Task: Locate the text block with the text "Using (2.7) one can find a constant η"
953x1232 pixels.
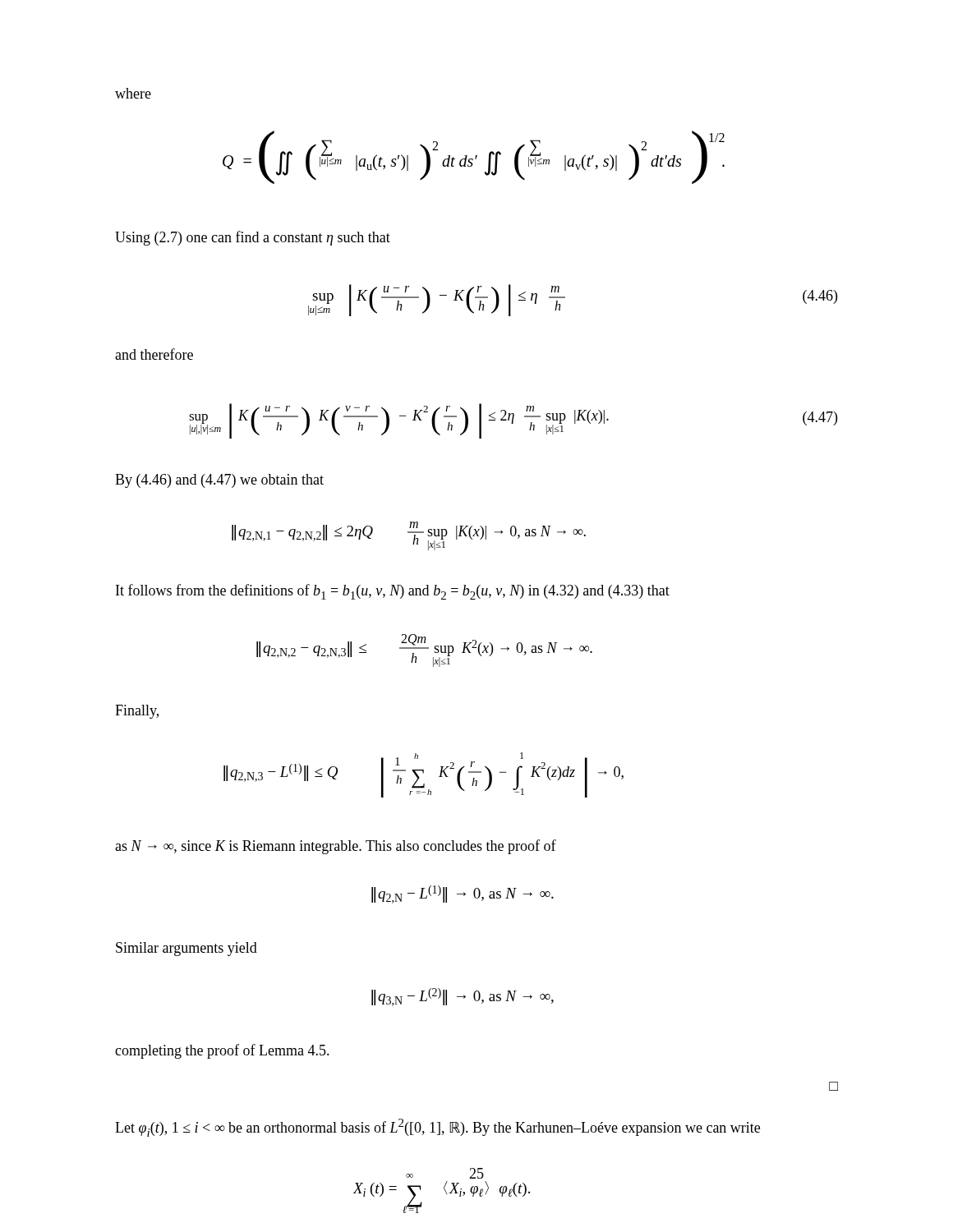Action: pyautogui.click(x=253, y=237)
